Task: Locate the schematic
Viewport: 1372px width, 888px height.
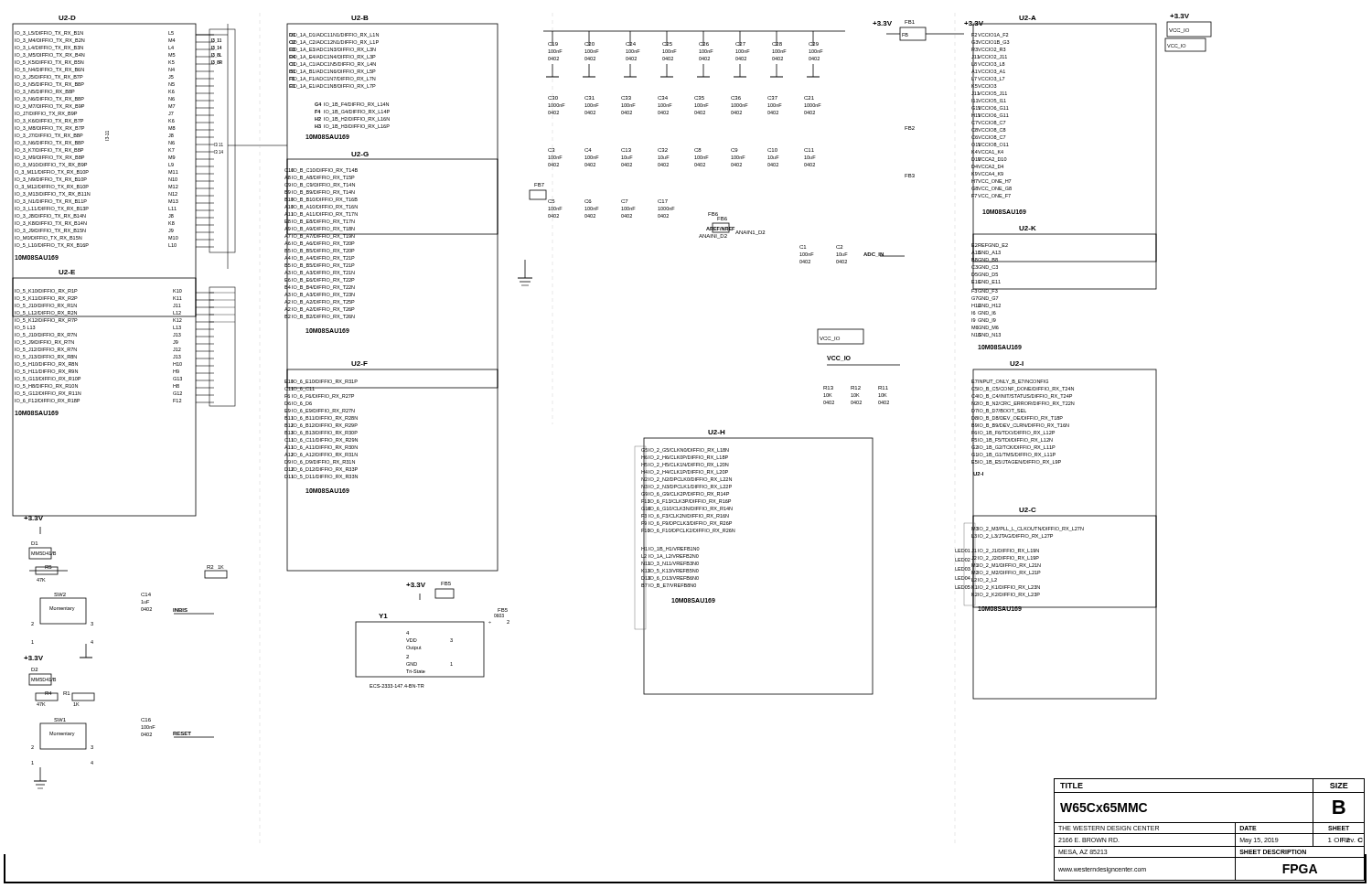Action: point(685,429)
